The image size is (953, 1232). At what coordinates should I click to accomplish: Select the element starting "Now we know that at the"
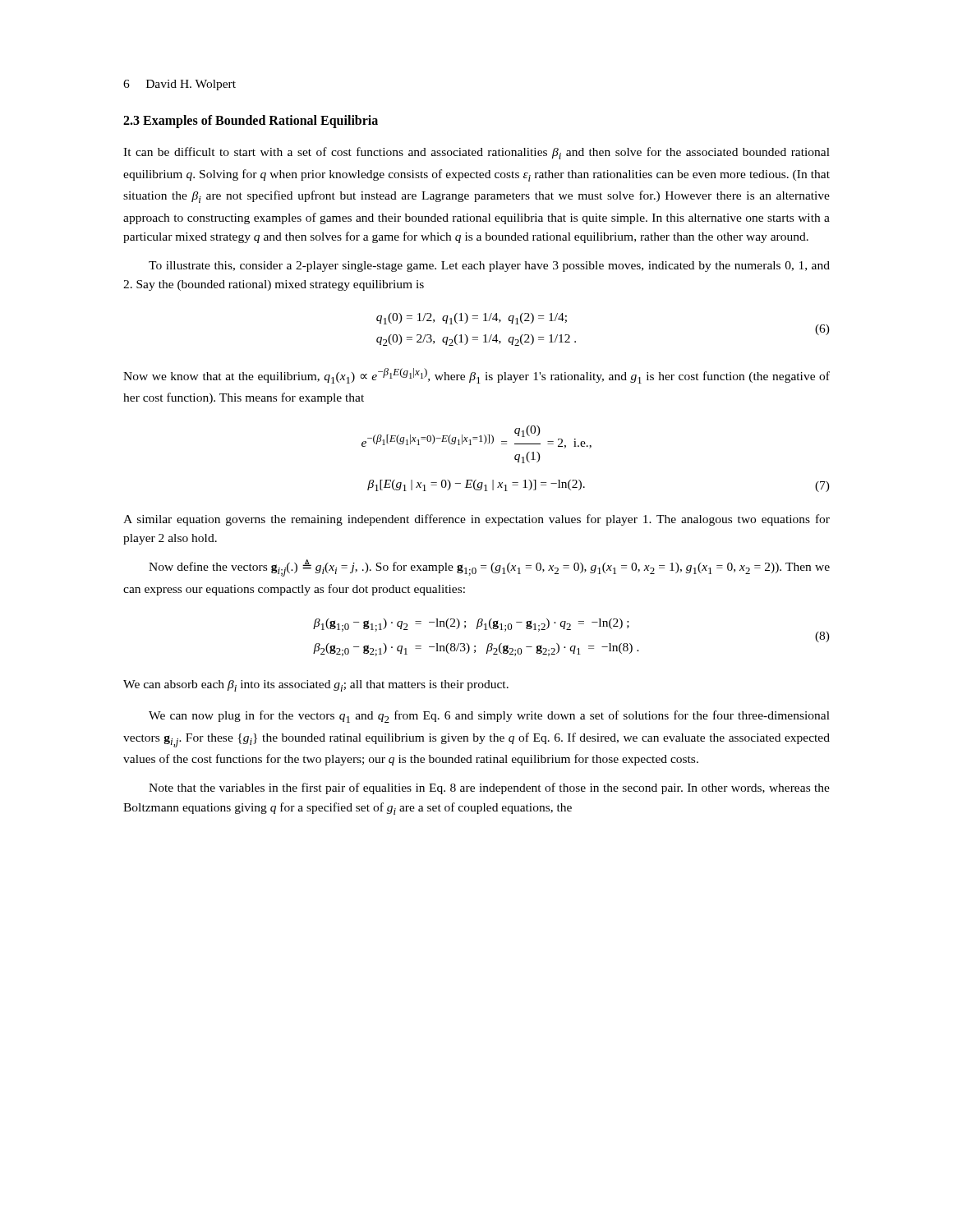pyautogui.click(x=476, y=385)
